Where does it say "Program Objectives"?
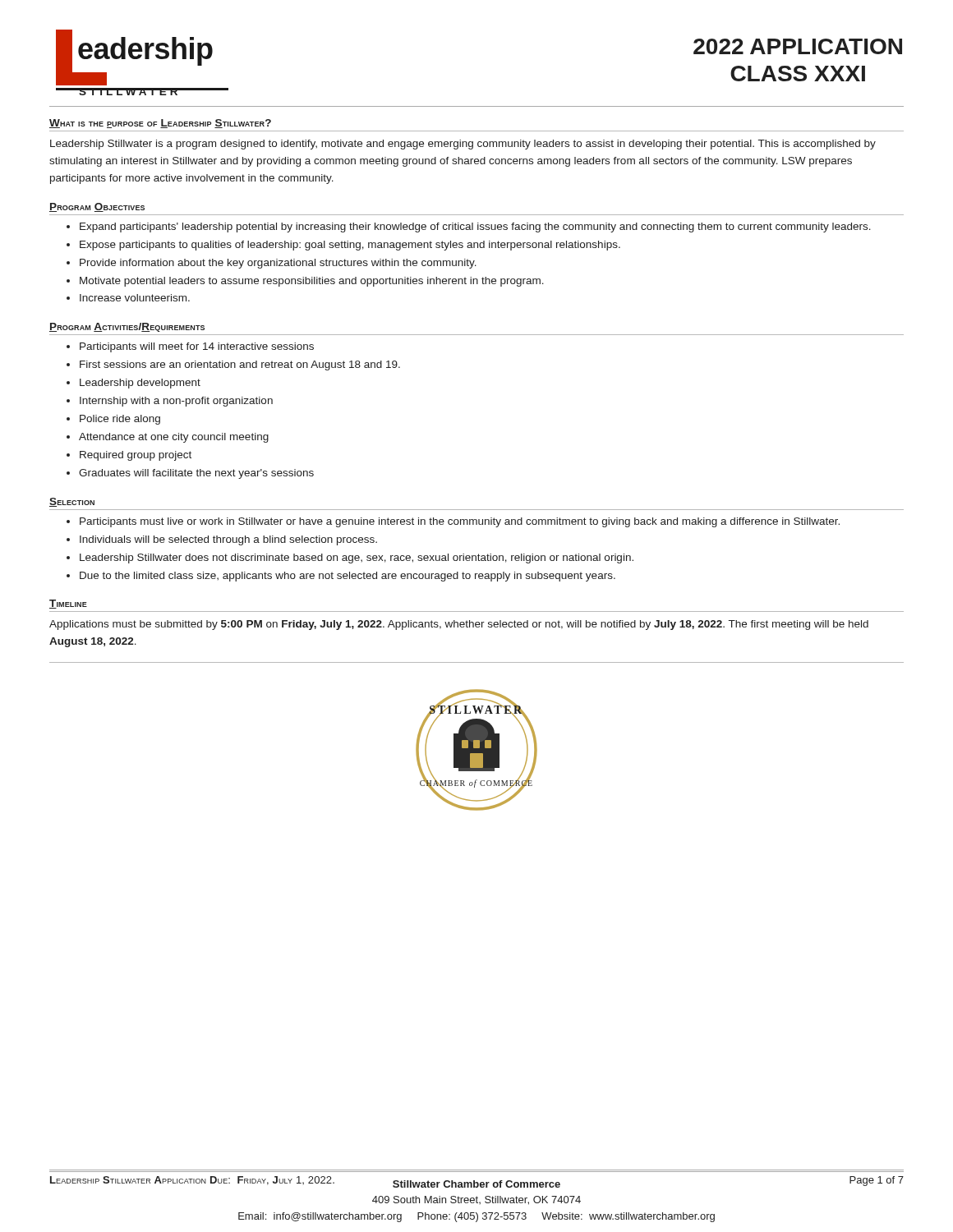953x1232 pixels. coord(97,206)
